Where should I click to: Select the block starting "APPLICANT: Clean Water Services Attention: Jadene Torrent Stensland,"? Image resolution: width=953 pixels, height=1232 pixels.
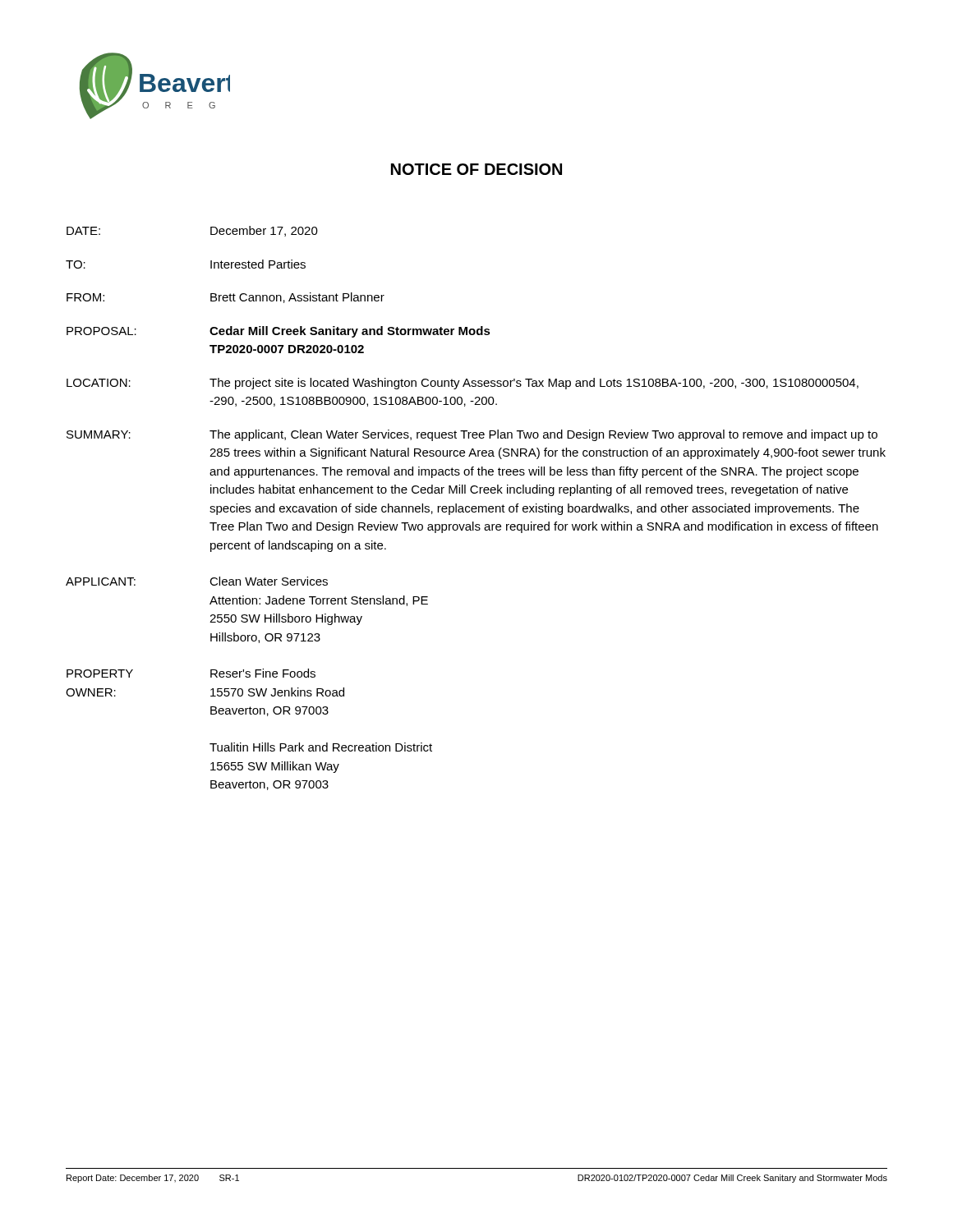[x=98, y=581]
